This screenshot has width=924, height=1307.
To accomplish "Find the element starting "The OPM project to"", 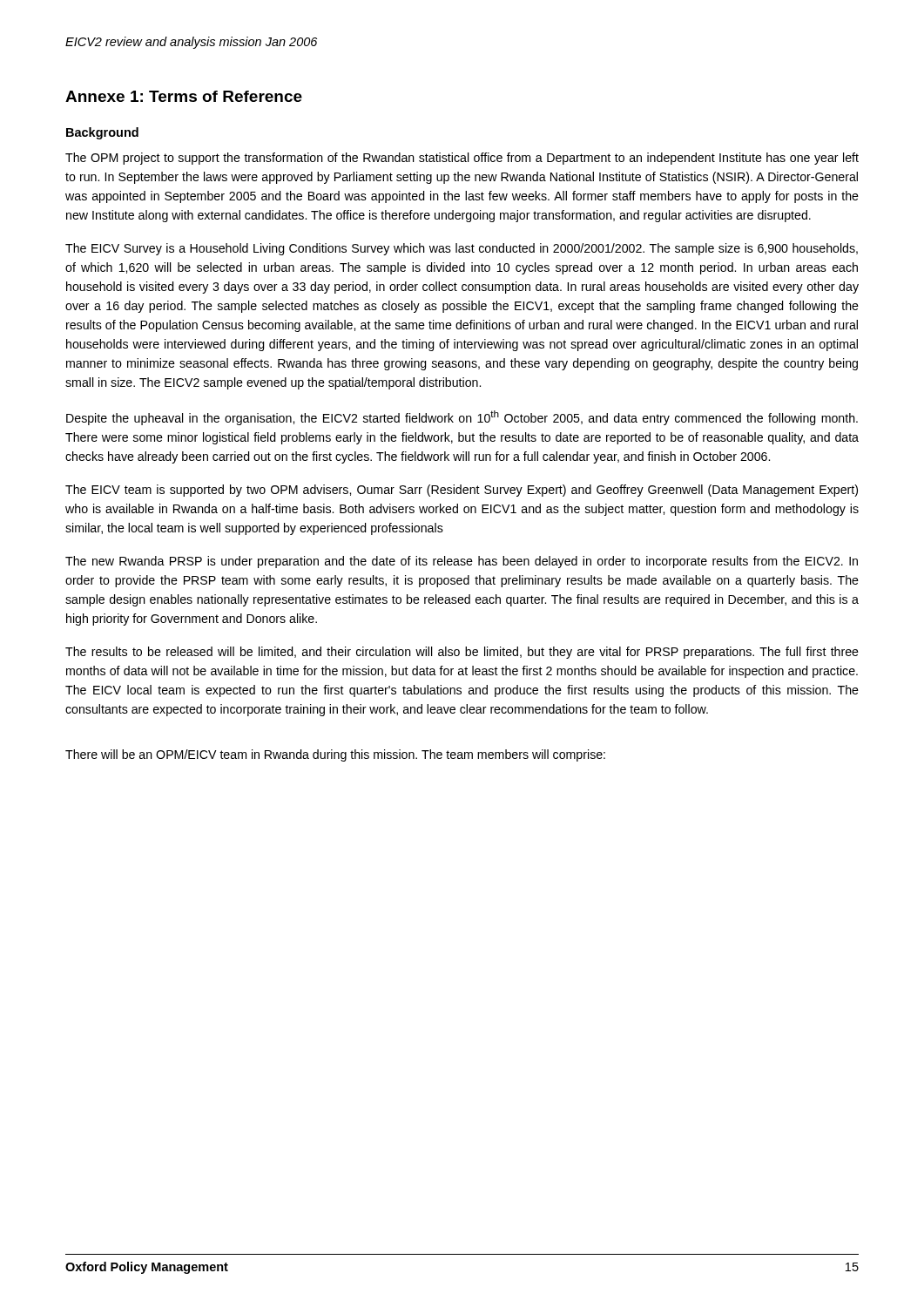I will tap(462, 186).
